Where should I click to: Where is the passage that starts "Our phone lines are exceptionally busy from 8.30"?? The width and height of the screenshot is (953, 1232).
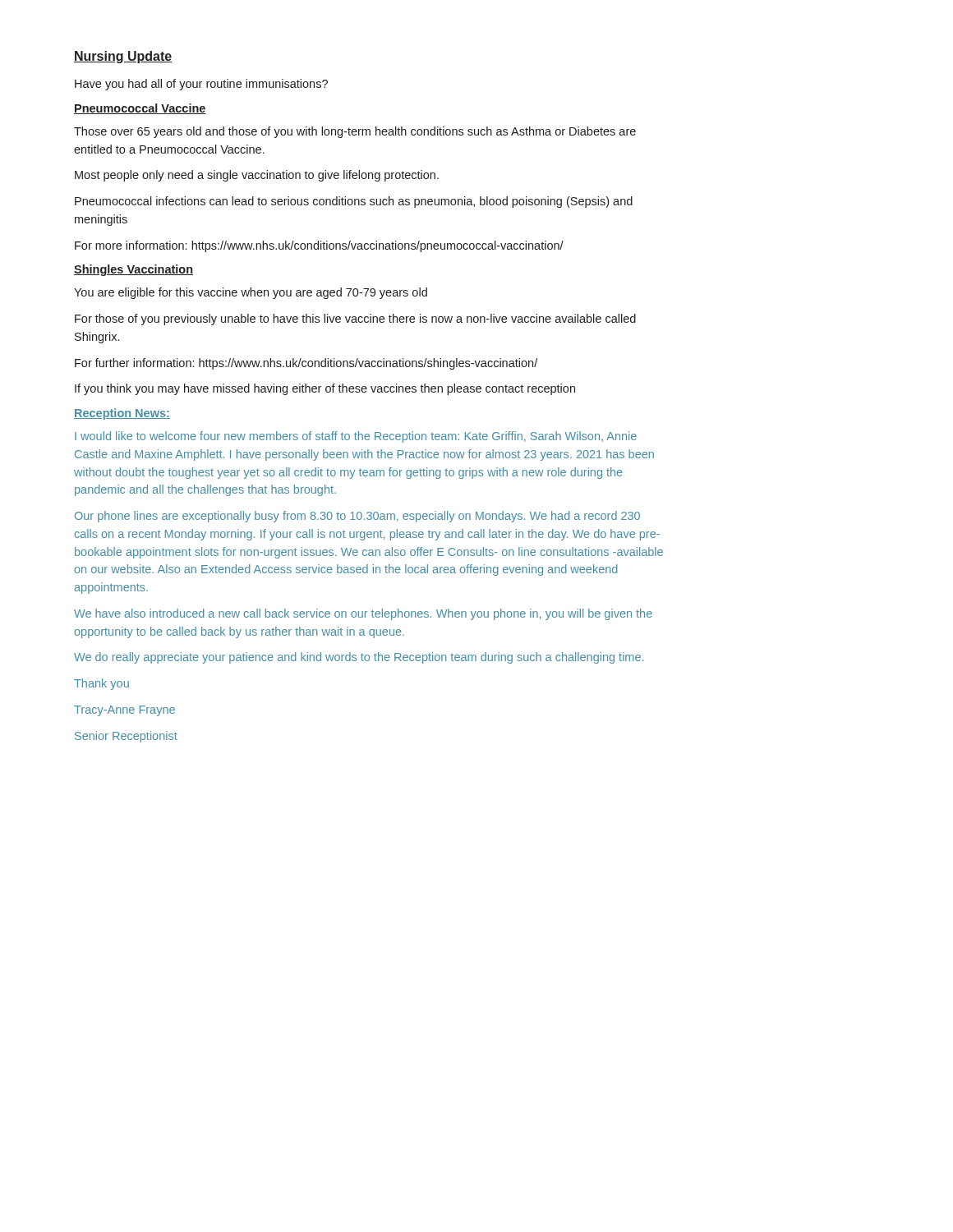pyautogui.click(x=369, y=552)
